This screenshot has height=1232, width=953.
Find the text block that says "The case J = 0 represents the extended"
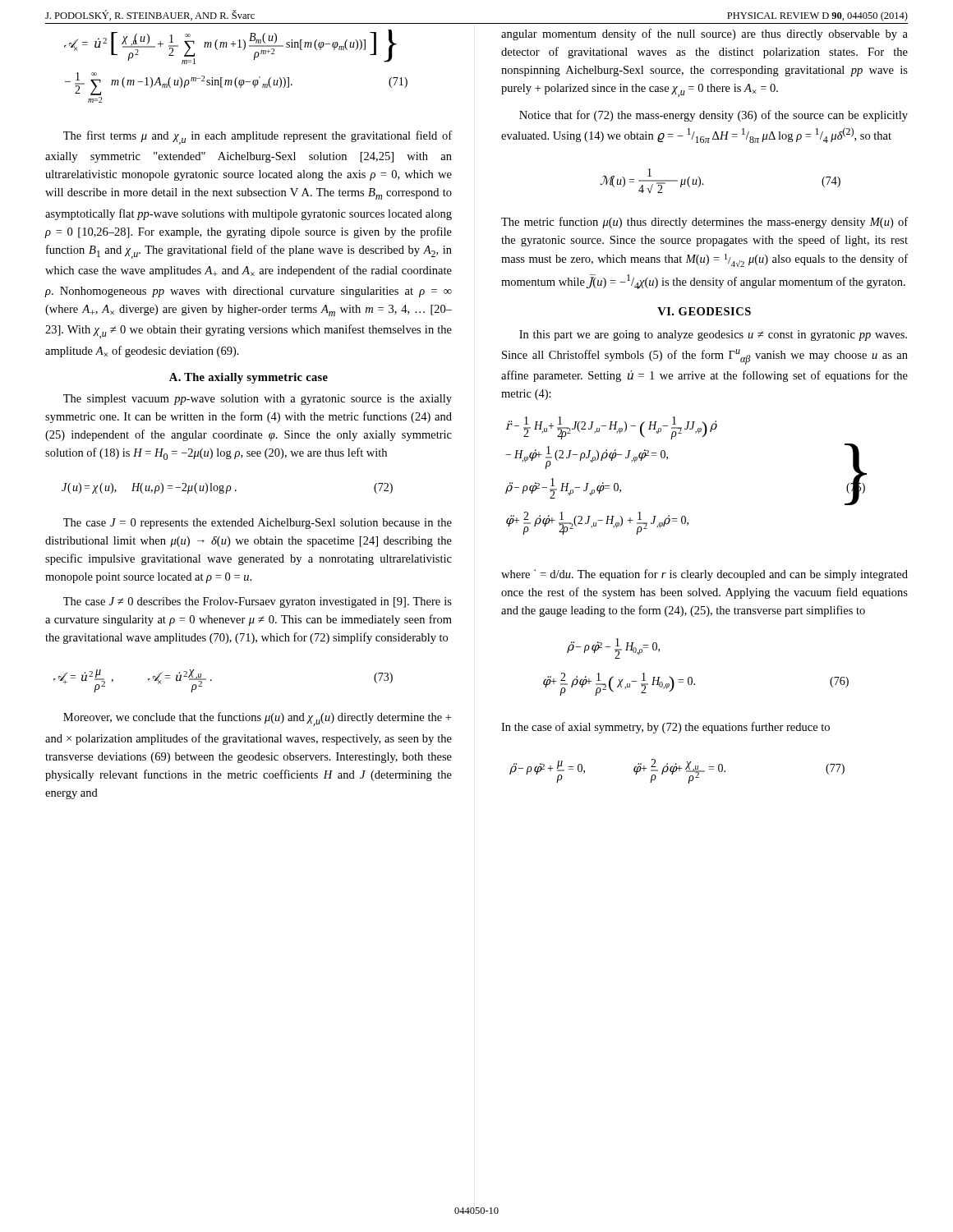(x=248, y=550)
